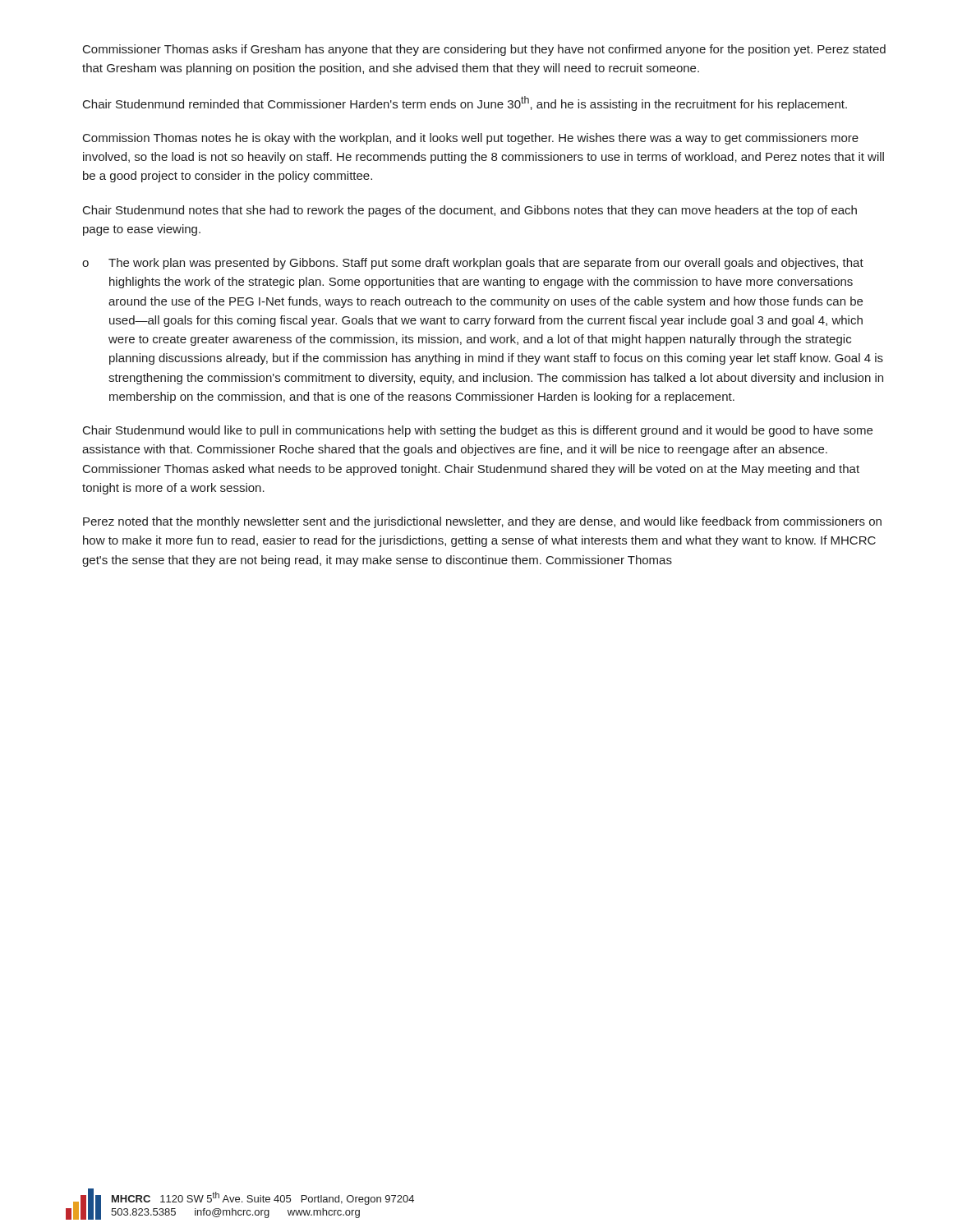Find the text block that reads "Chair Studenmund notes that she had to rework"

470,219
